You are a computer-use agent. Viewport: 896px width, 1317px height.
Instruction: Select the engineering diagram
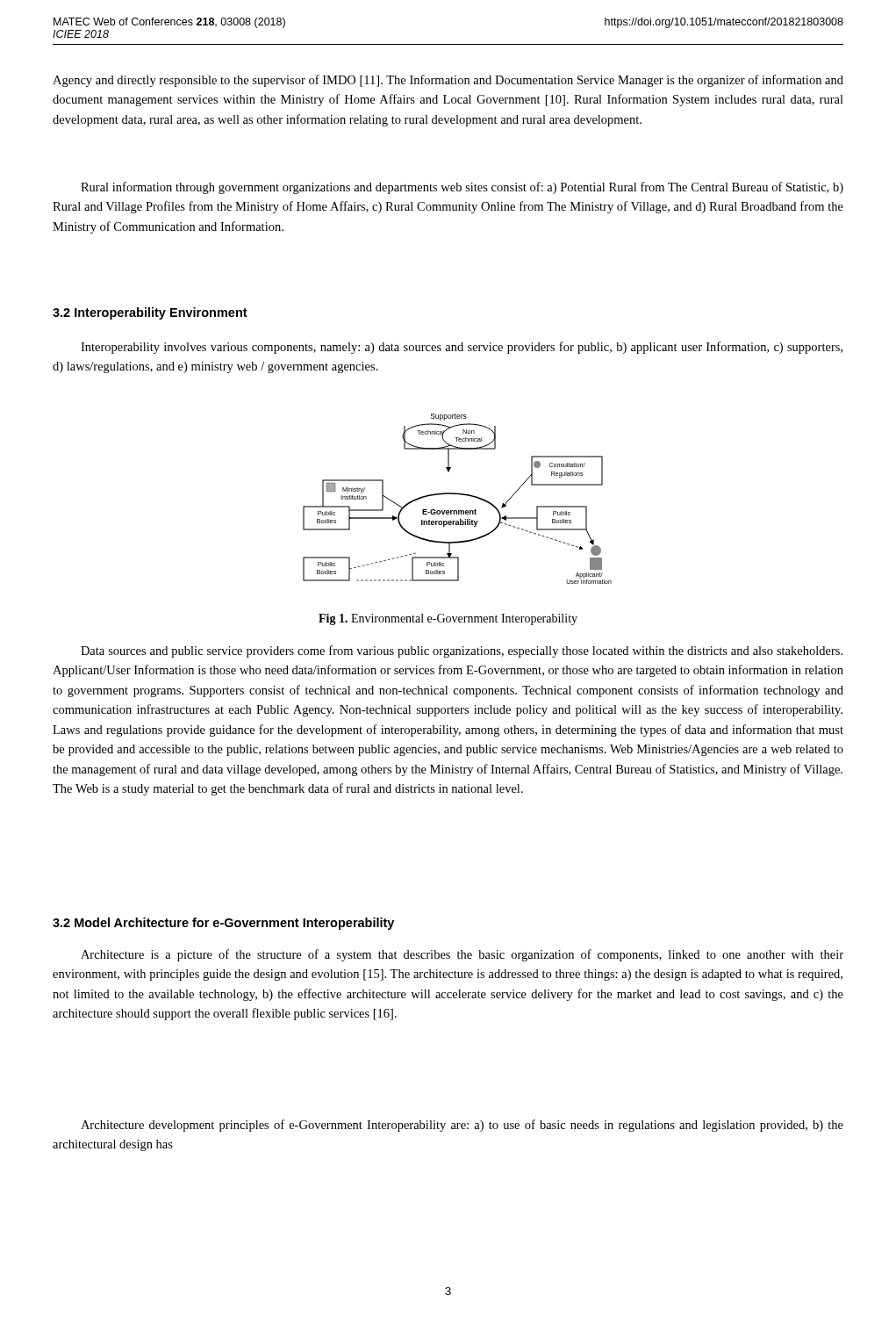point(448,509)
